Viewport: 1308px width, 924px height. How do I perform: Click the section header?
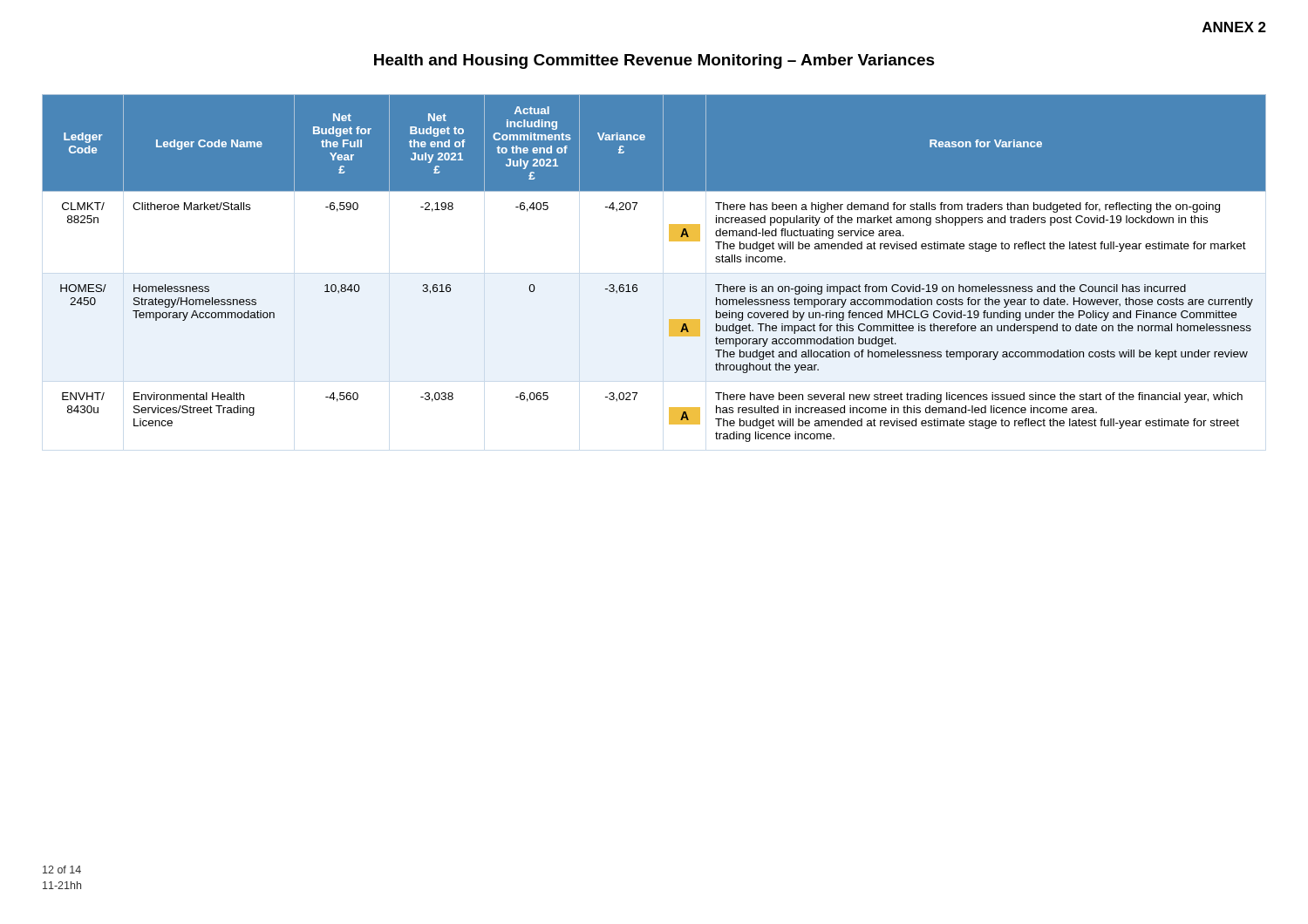(x=1234, y=27)
